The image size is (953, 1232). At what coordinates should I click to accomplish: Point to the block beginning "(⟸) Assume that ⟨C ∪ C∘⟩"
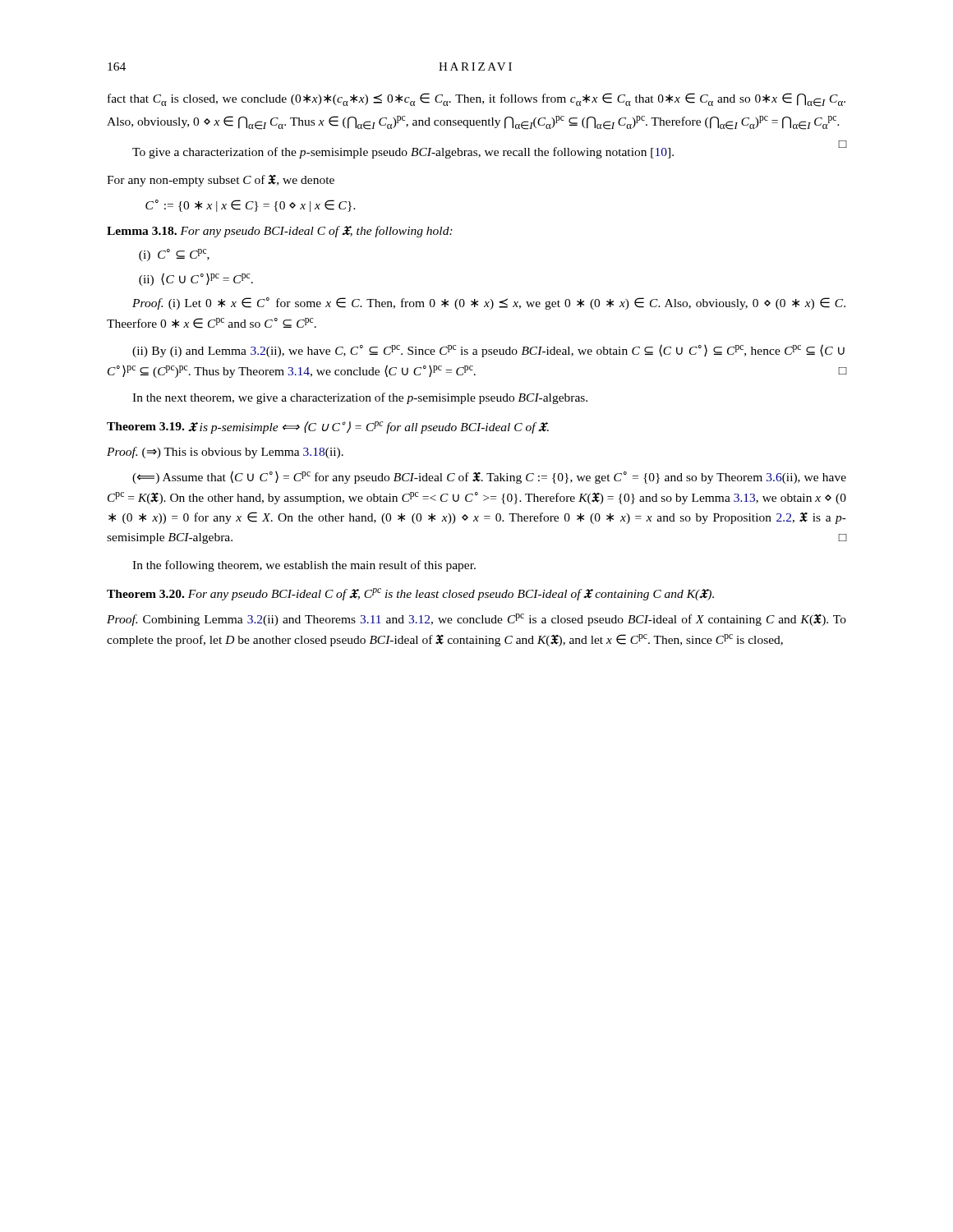tap(476, 507)
